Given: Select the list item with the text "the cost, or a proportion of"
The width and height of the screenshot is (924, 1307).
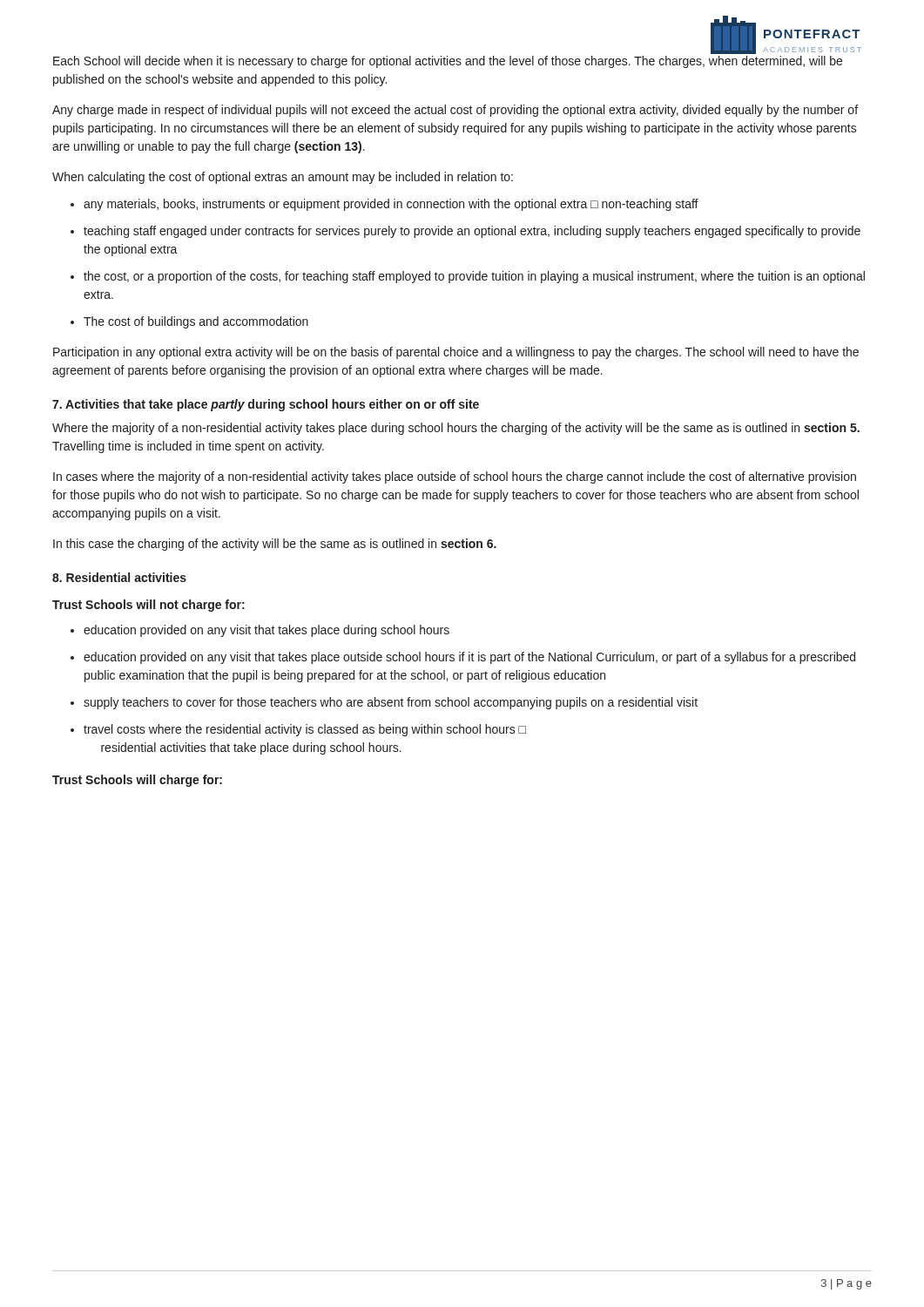Looking at the screenshot, I should pos(475,285).
